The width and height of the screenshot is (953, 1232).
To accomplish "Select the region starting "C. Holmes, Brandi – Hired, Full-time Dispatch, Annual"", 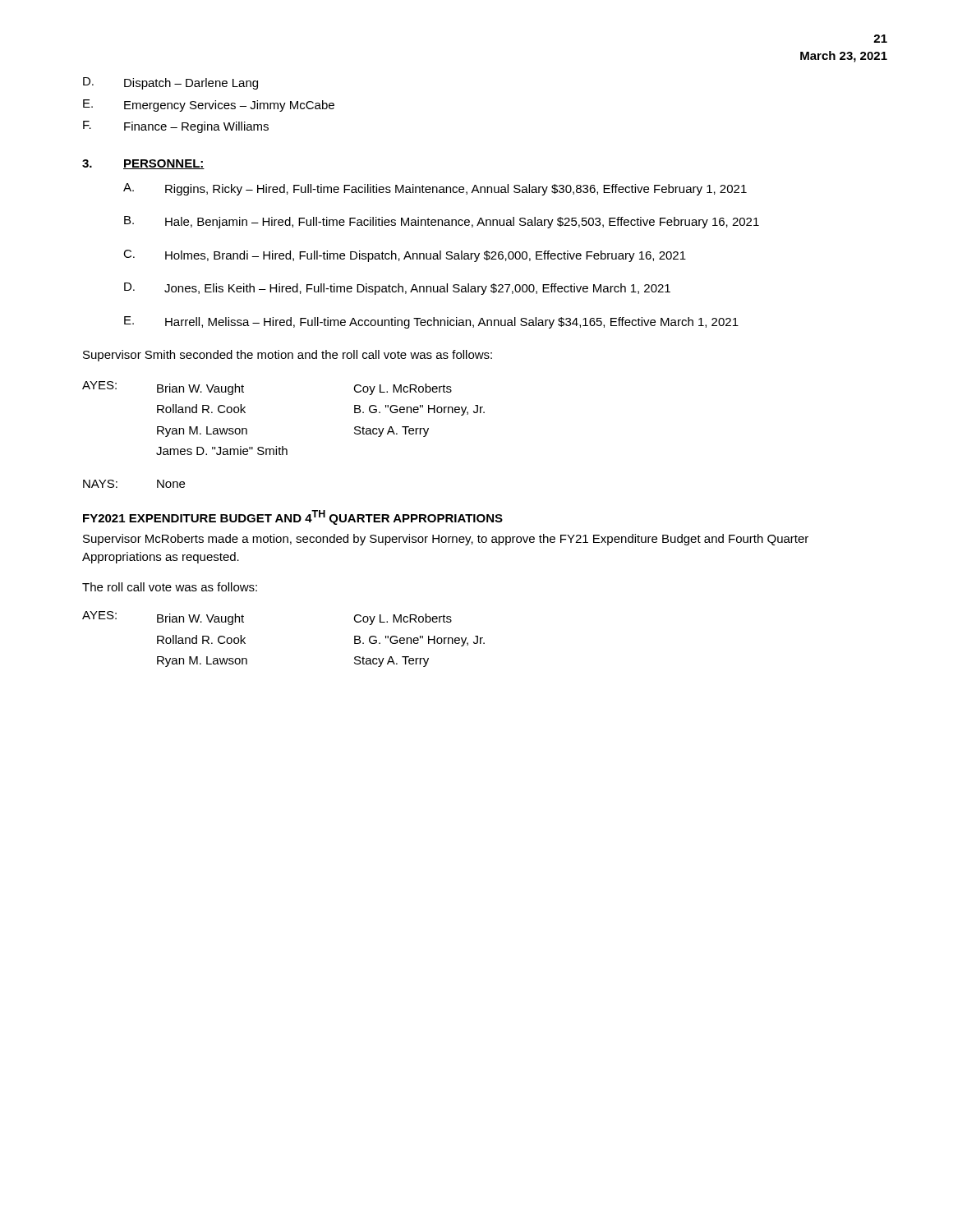I will tap(505, 255).
